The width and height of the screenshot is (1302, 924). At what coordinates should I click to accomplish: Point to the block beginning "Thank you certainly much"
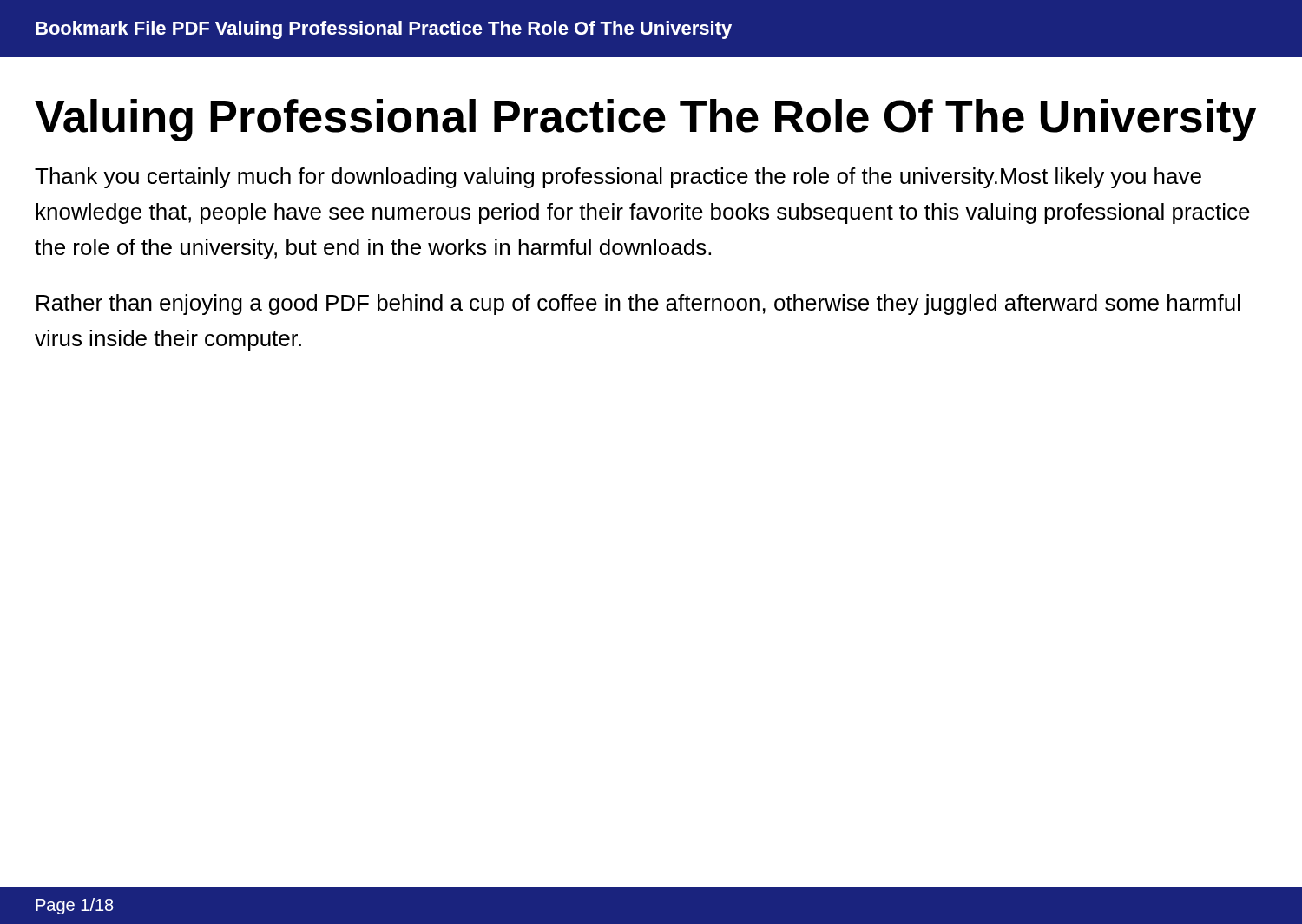click(x=643, y=212)
